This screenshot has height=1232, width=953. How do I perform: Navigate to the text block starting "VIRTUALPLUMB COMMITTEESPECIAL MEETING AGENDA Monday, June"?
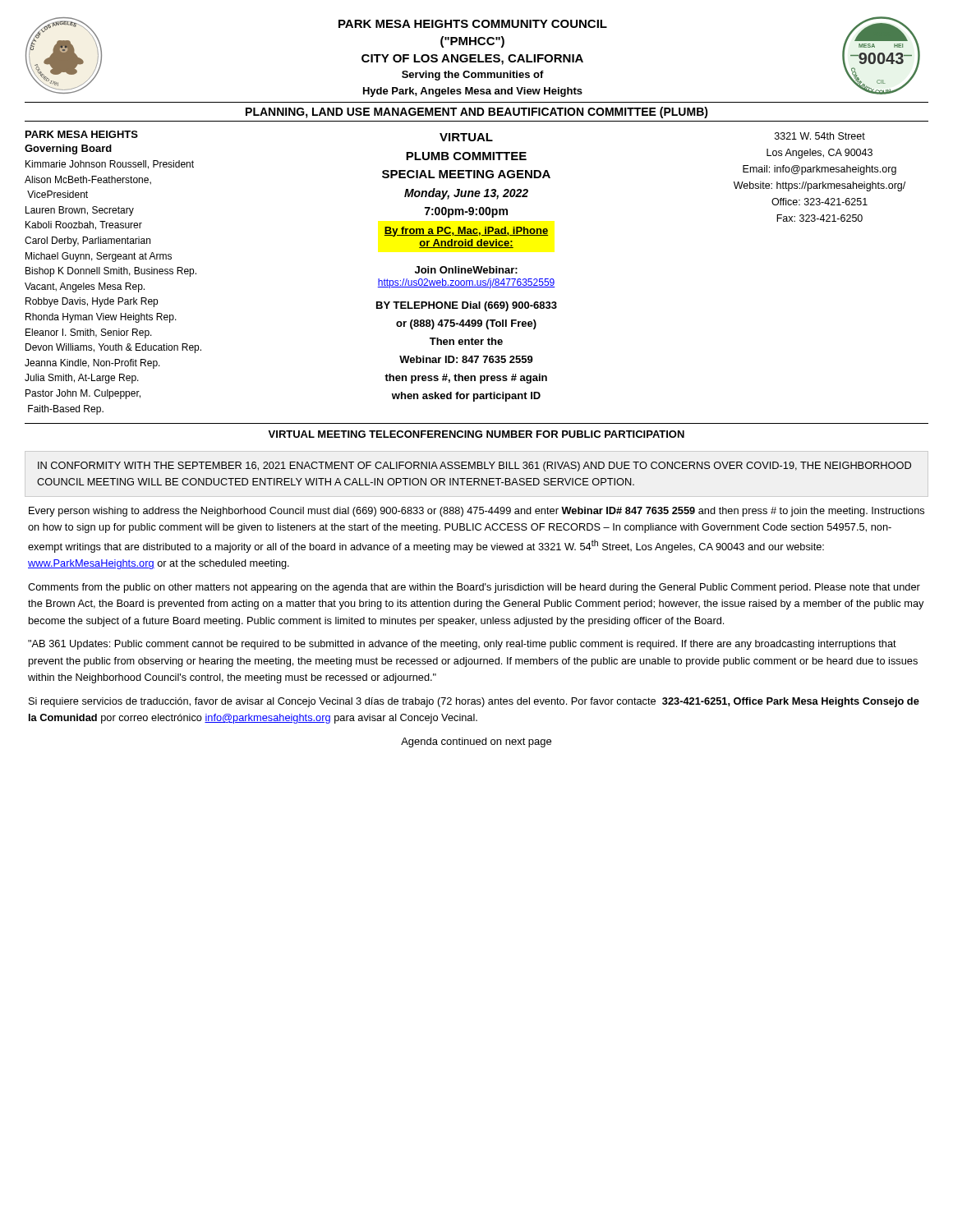click(466, 174)
